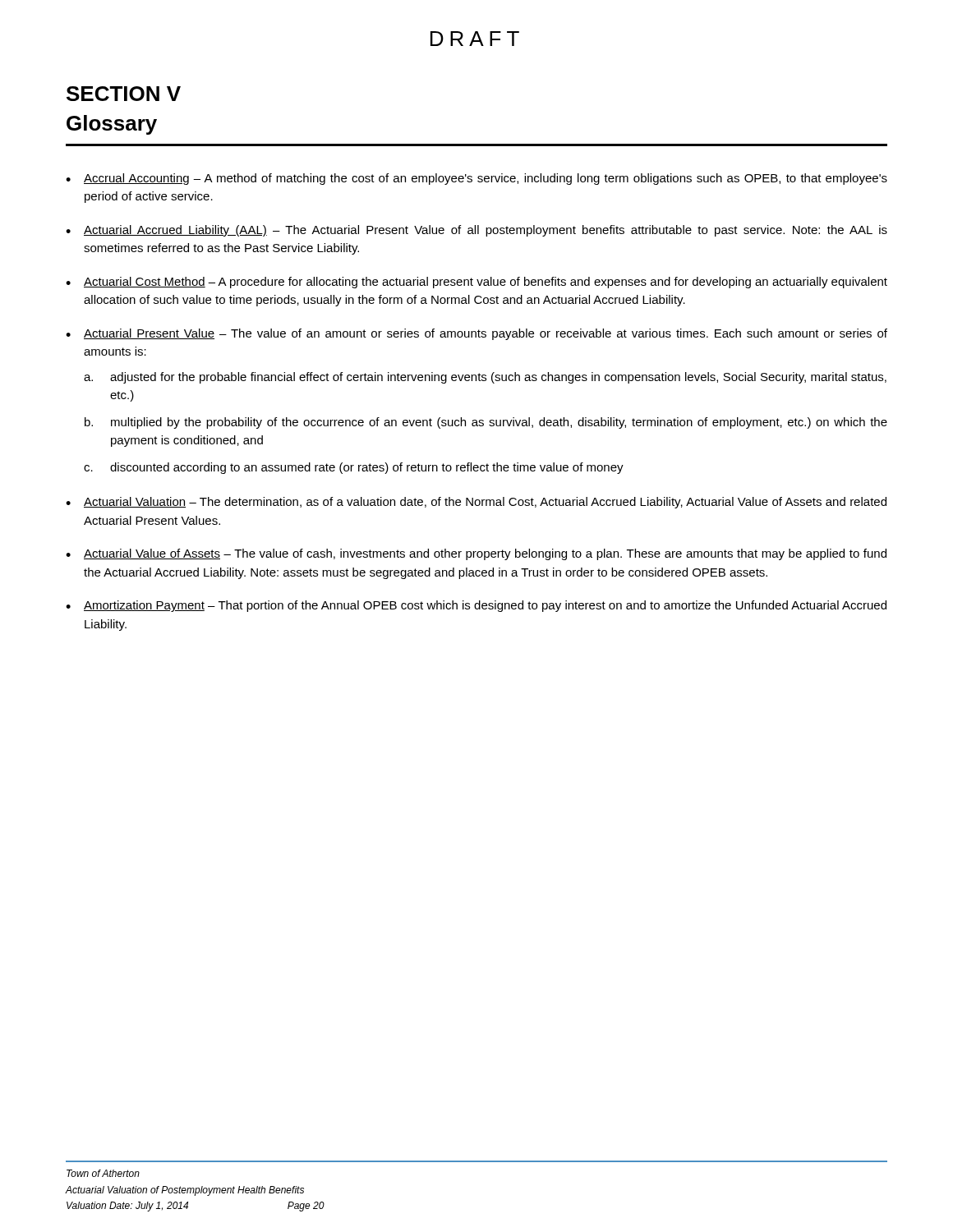Locate the block of text that opens with "• Actuarial Cost Method – A"

click(476, 291)
